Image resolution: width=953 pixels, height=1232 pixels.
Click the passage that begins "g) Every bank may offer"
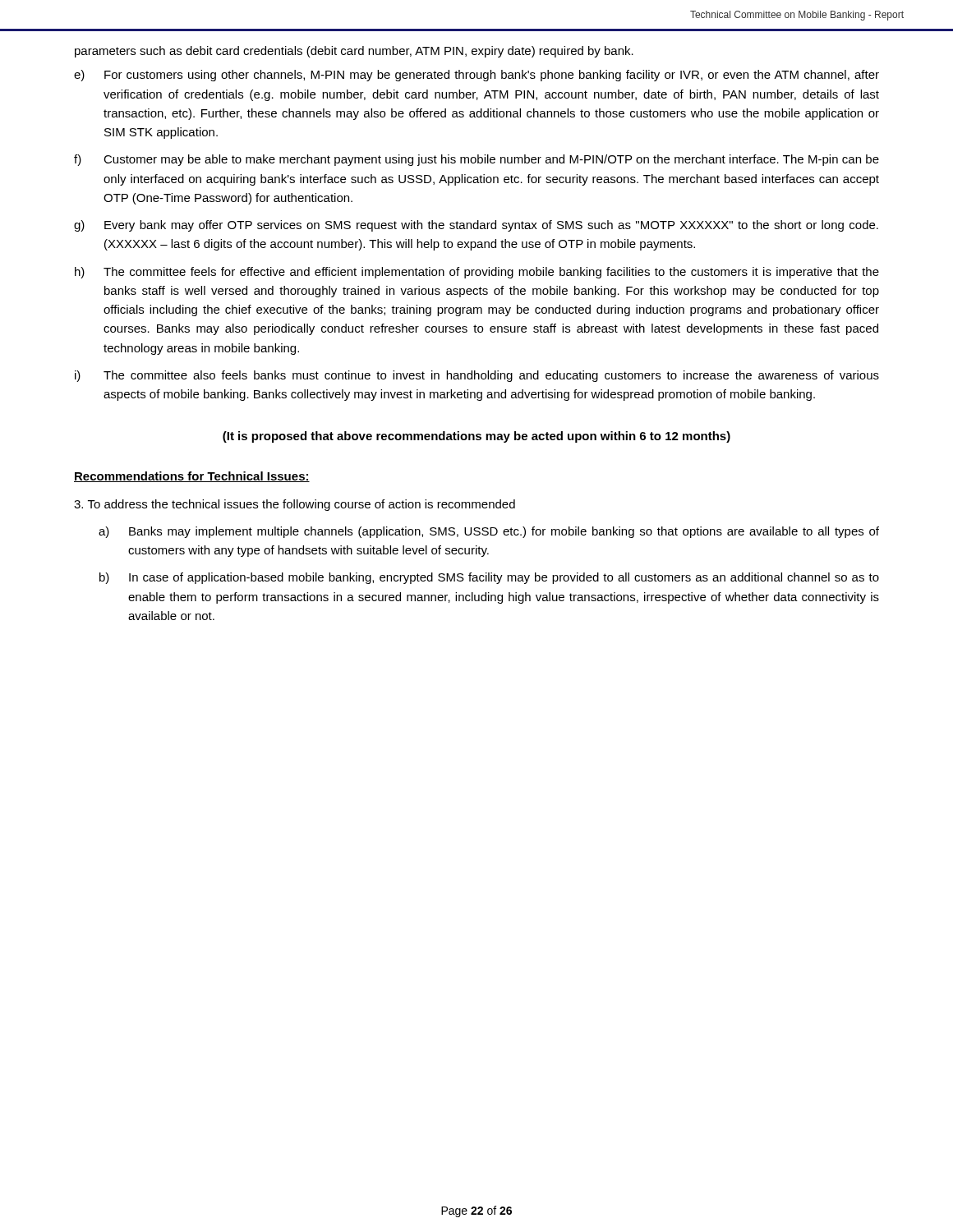pyautogui.click(x=476, y=234)
